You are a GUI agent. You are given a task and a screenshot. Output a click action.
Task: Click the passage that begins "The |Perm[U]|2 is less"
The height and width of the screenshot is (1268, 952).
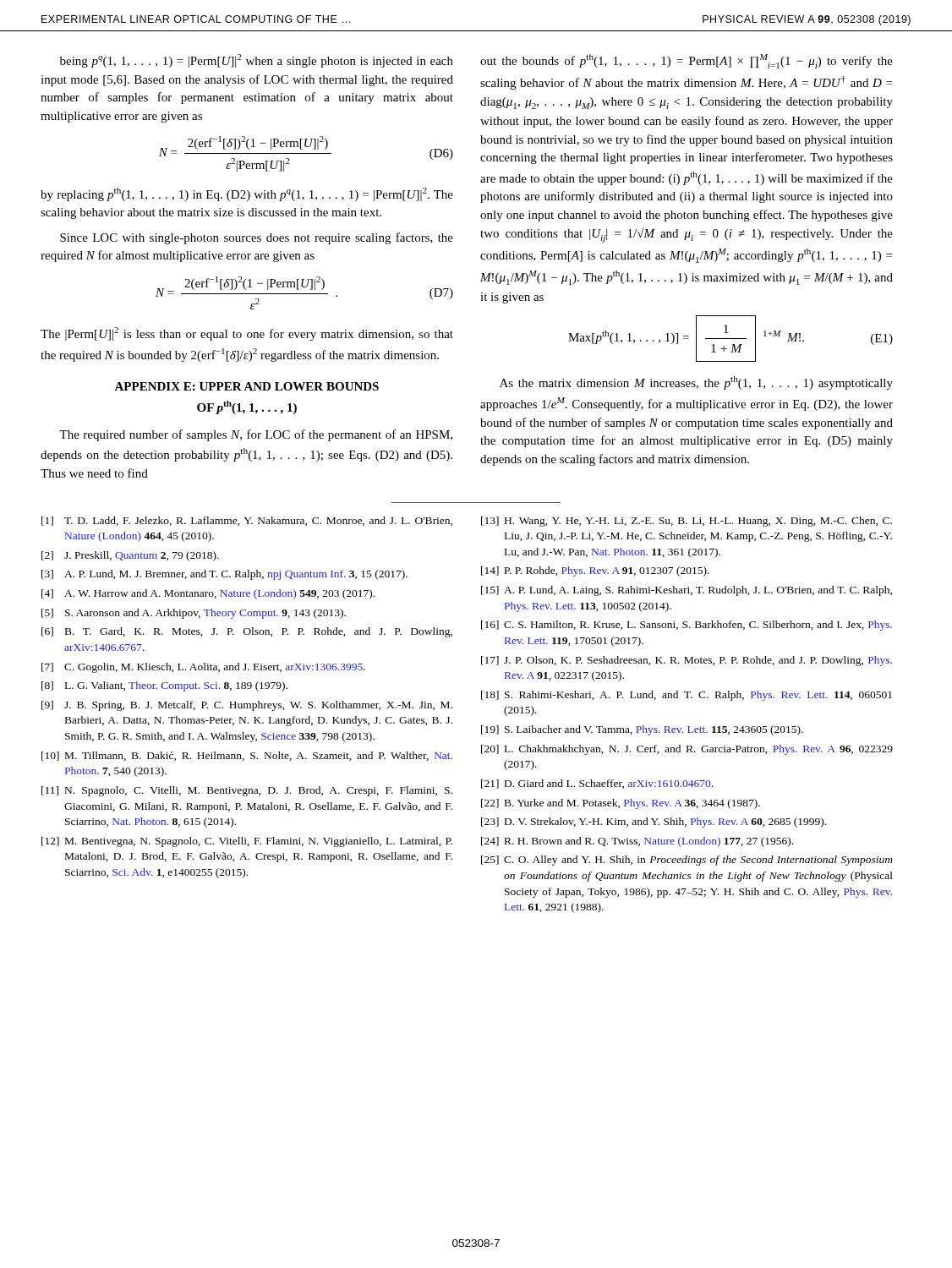(247, 344)
